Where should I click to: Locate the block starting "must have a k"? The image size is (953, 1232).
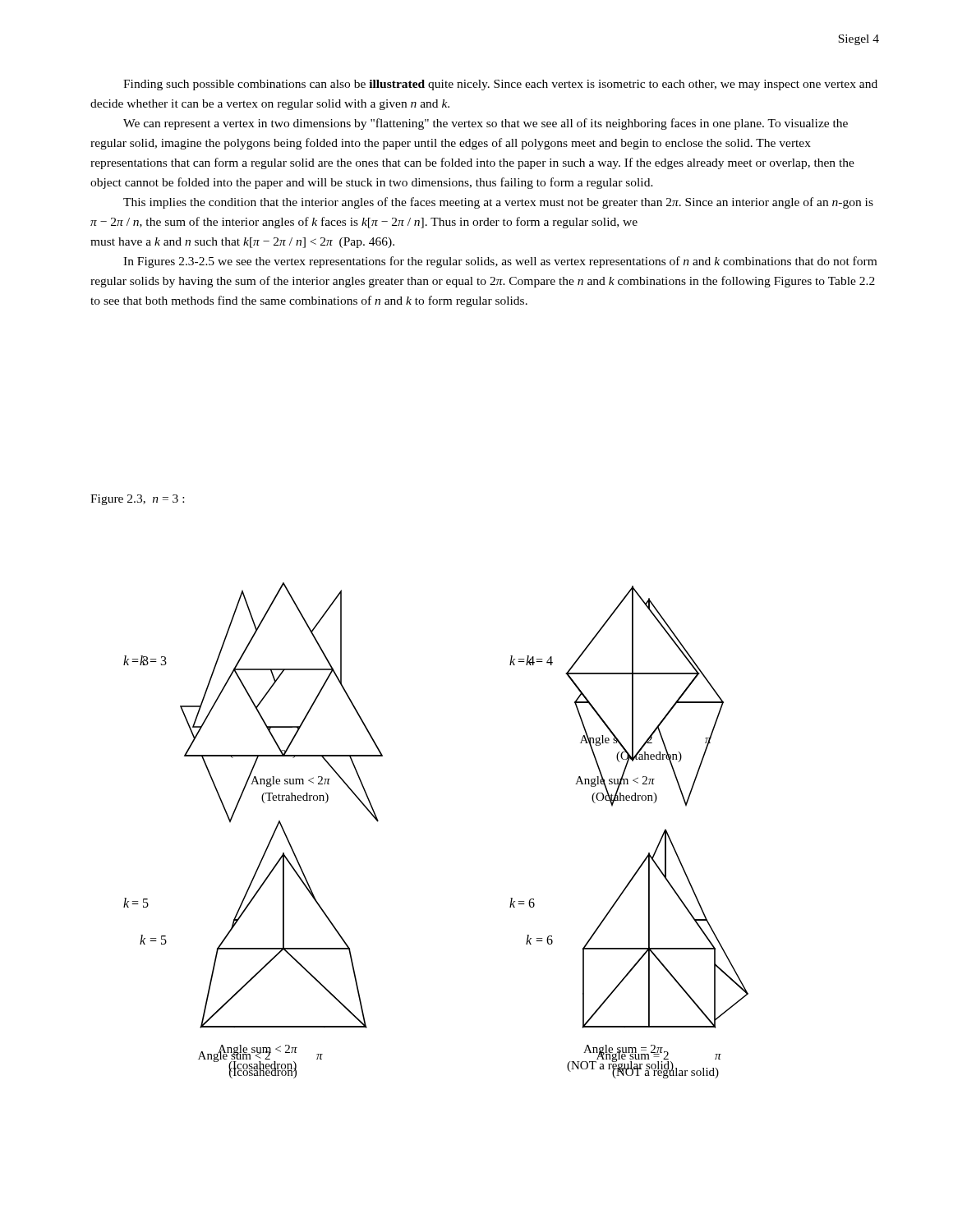[243, 241]
